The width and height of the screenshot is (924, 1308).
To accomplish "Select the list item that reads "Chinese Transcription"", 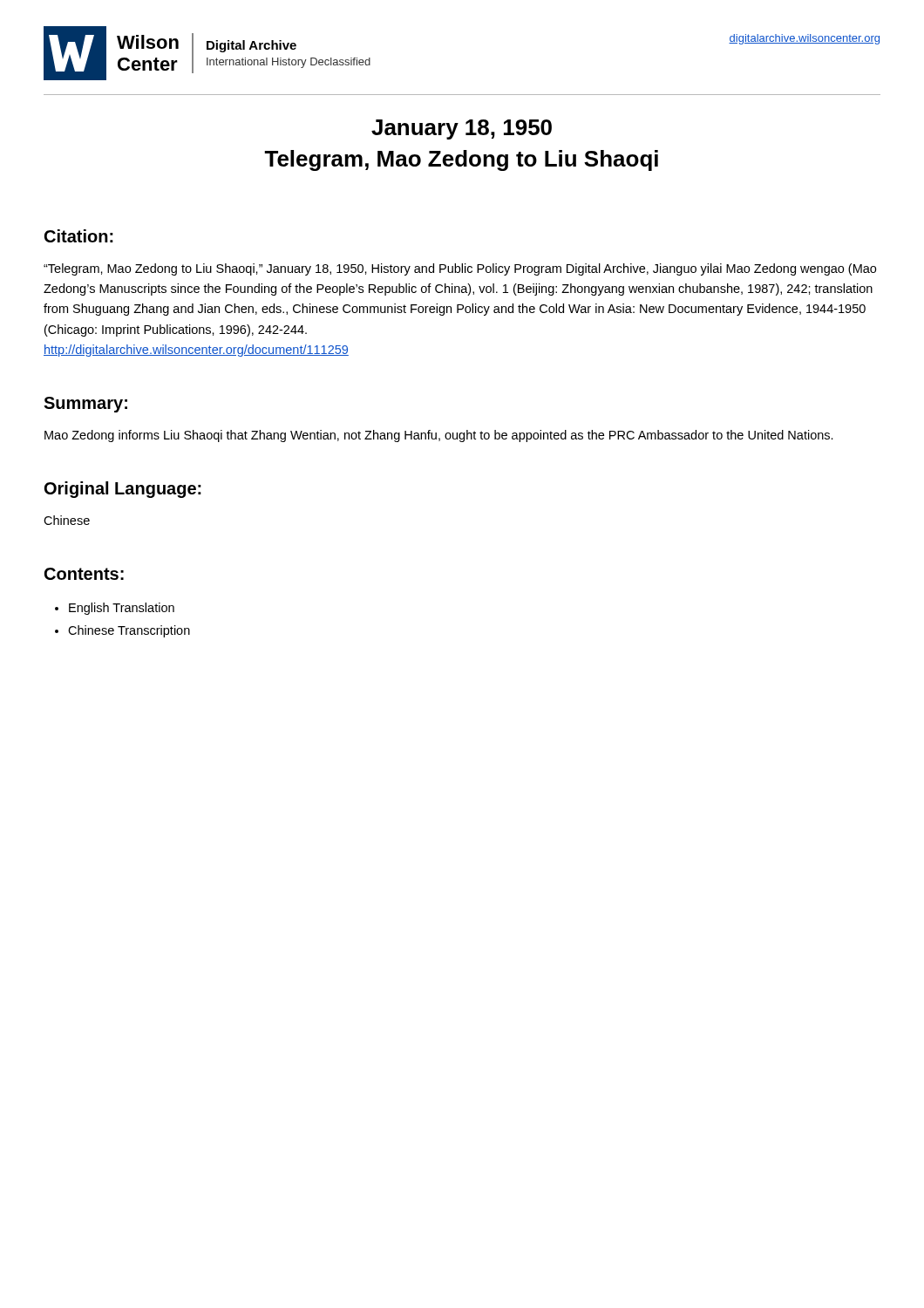I will (x=129, y=631).
